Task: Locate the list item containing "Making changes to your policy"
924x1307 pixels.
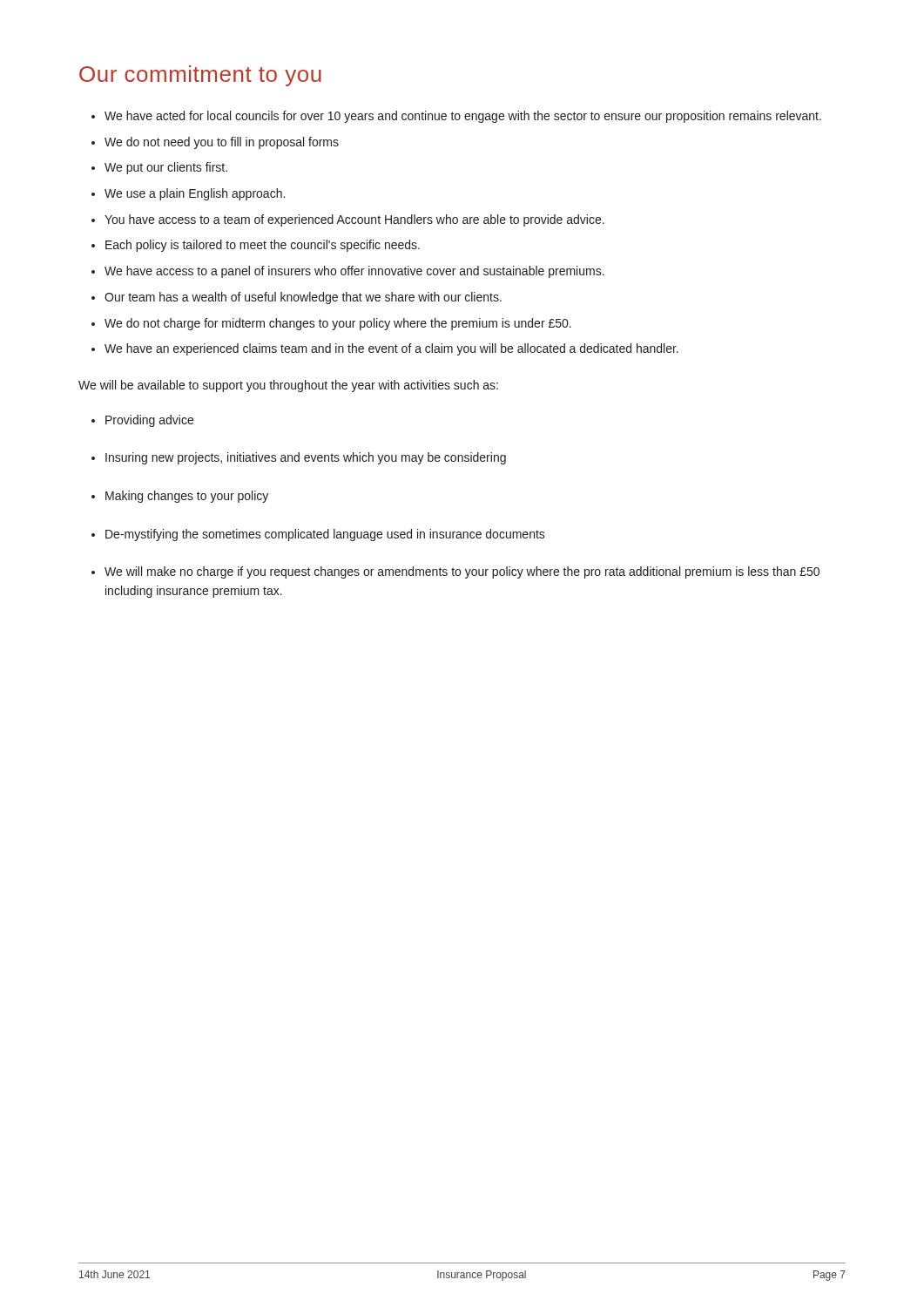Action: [x=187, y=496]
